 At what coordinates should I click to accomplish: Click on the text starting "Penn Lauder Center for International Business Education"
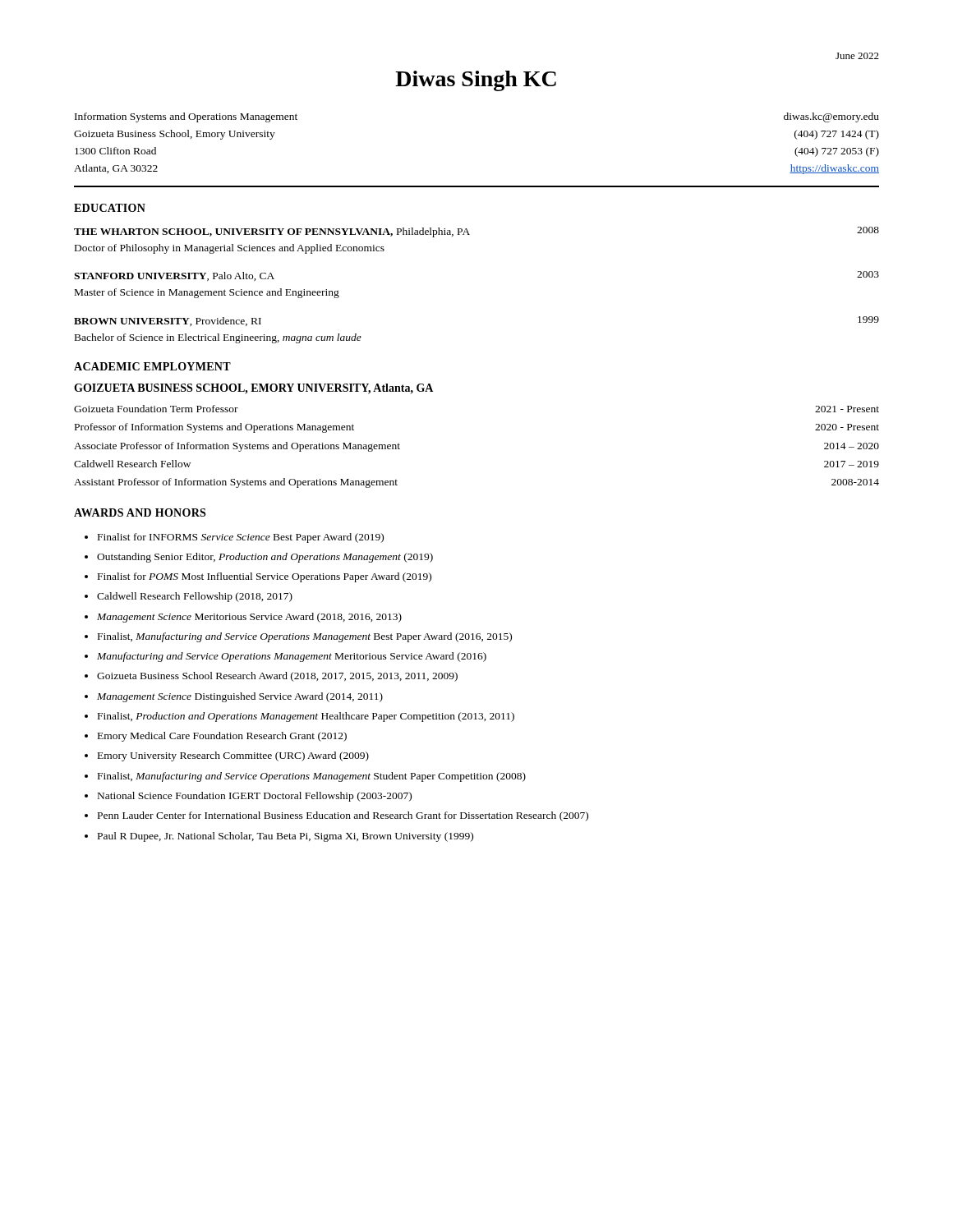[x=343, y=815]
